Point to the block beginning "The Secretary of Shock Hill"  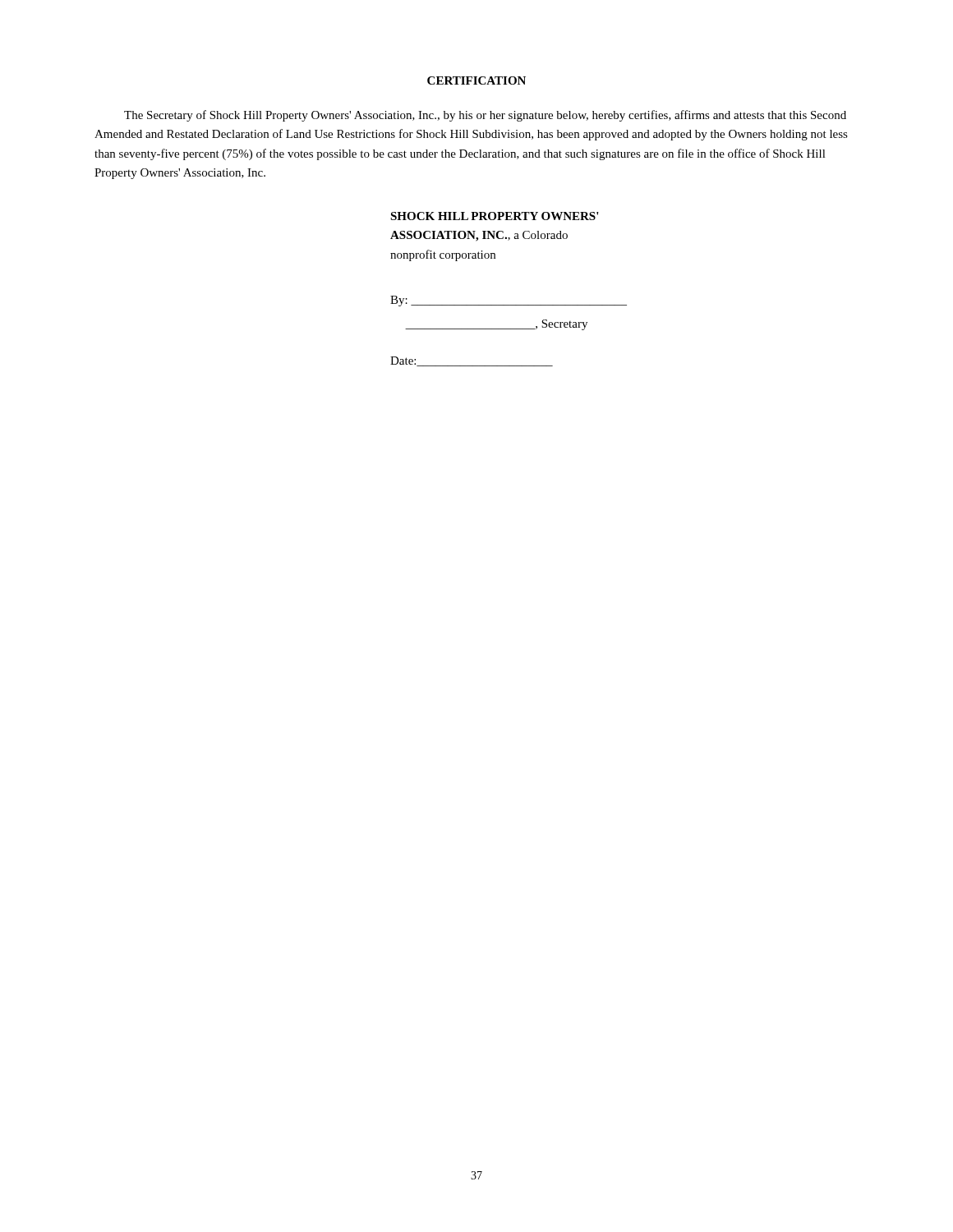(471, 144)
